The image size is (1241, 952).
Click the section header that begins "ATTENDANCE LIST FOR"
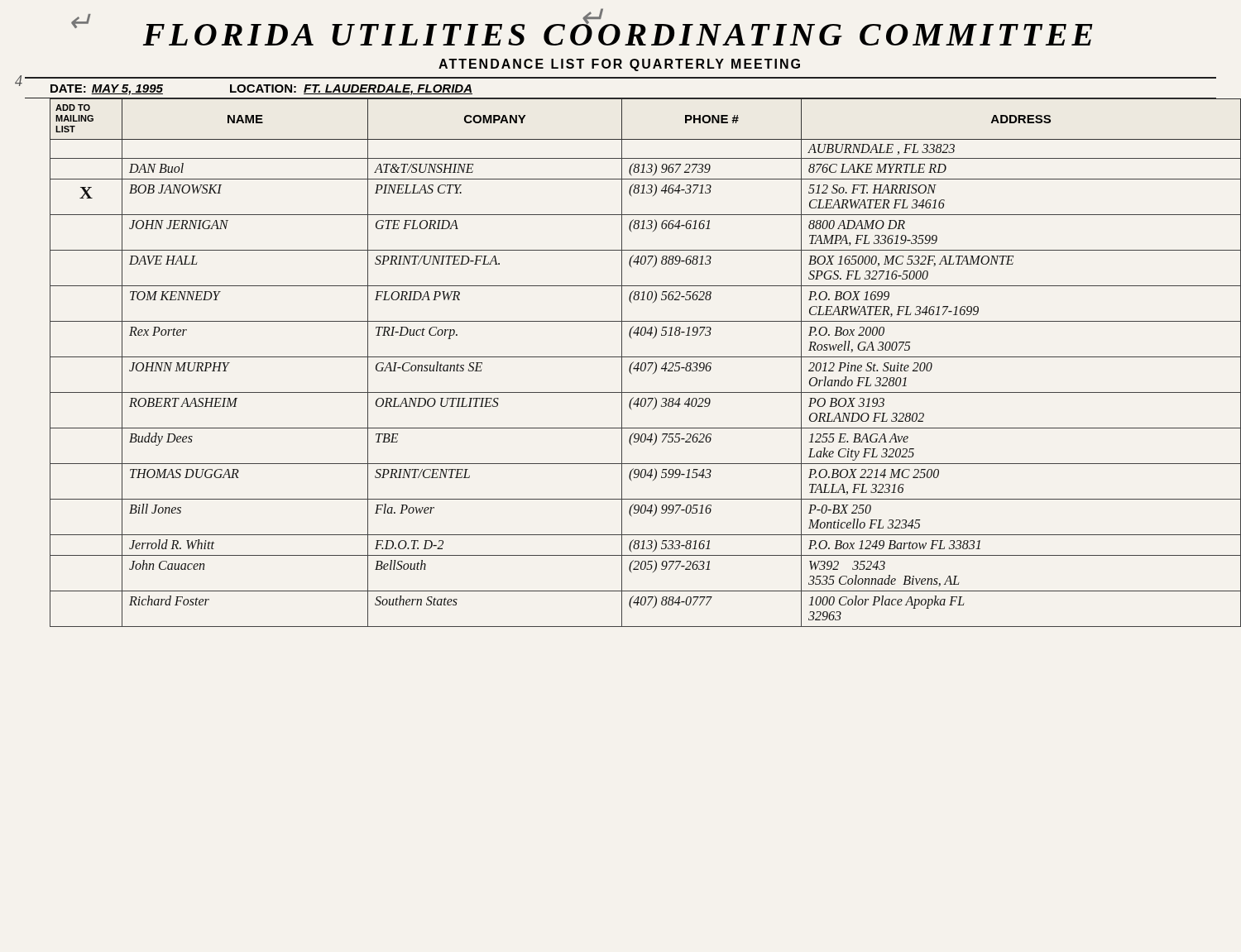620,64
